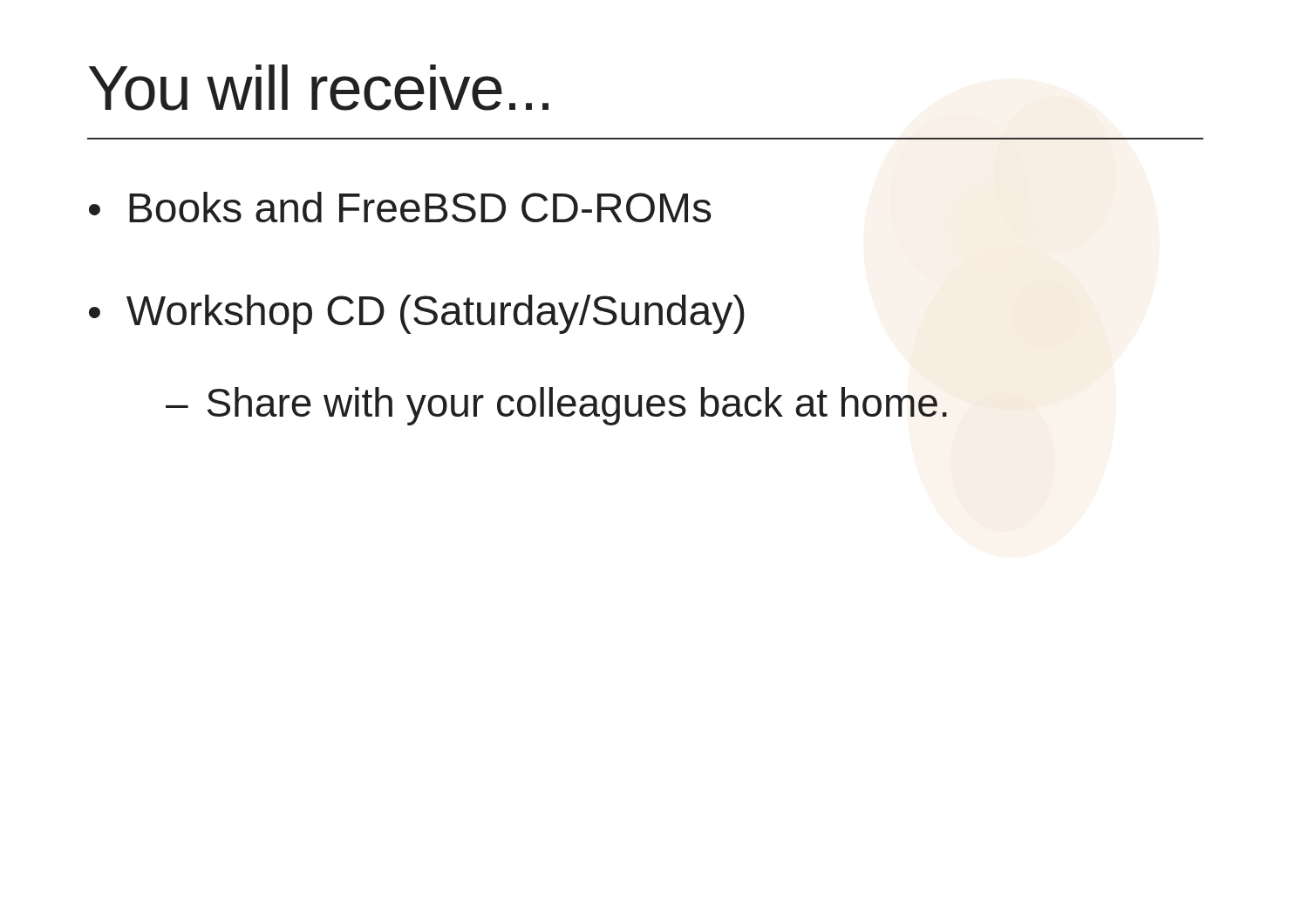Click on the block starting "– Share with your colleagues back at home."
The width and height of the screenshot is (1308, 924).
[558, 403]
